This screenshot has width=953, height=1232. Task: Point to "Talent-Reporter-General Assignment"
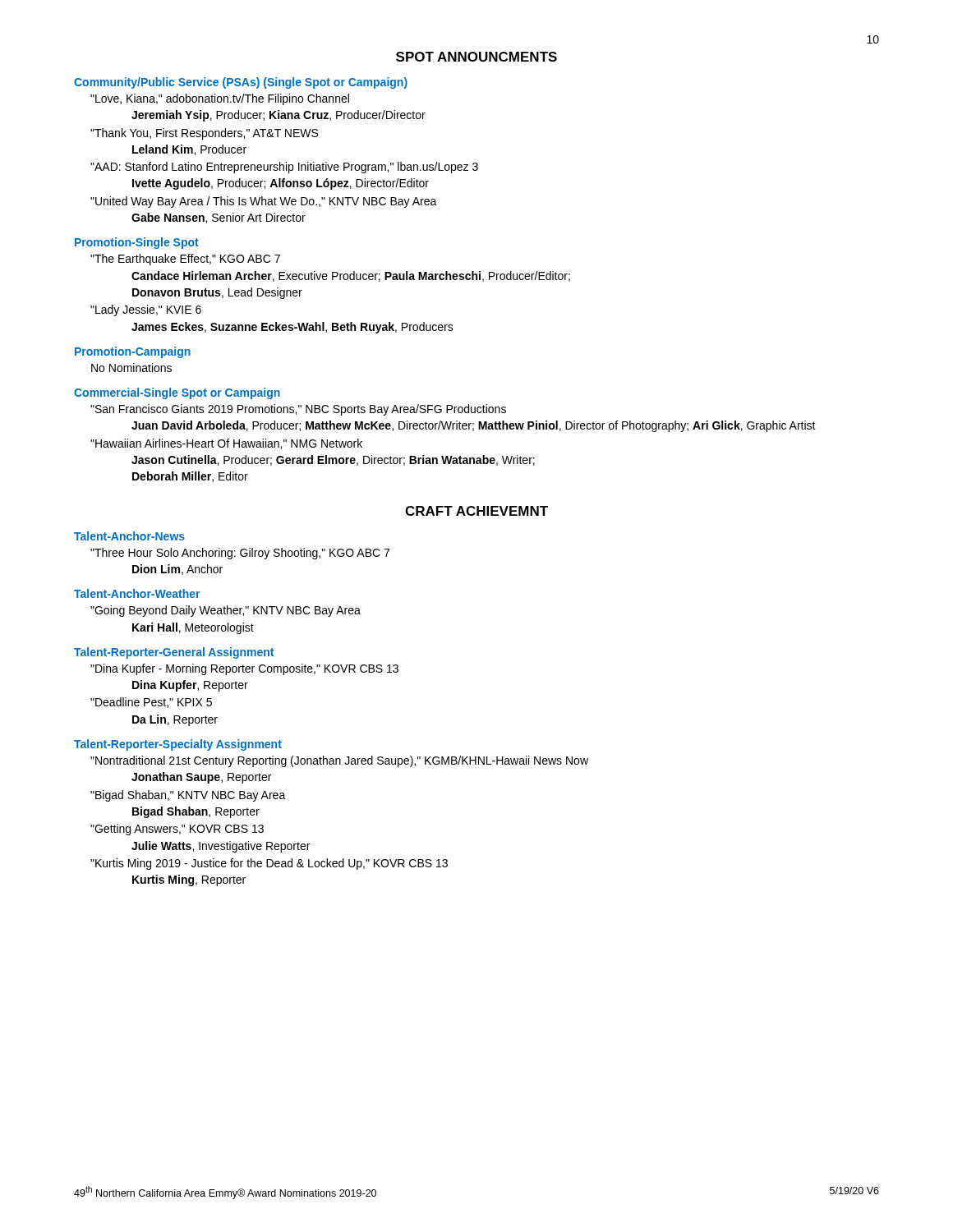174,652
